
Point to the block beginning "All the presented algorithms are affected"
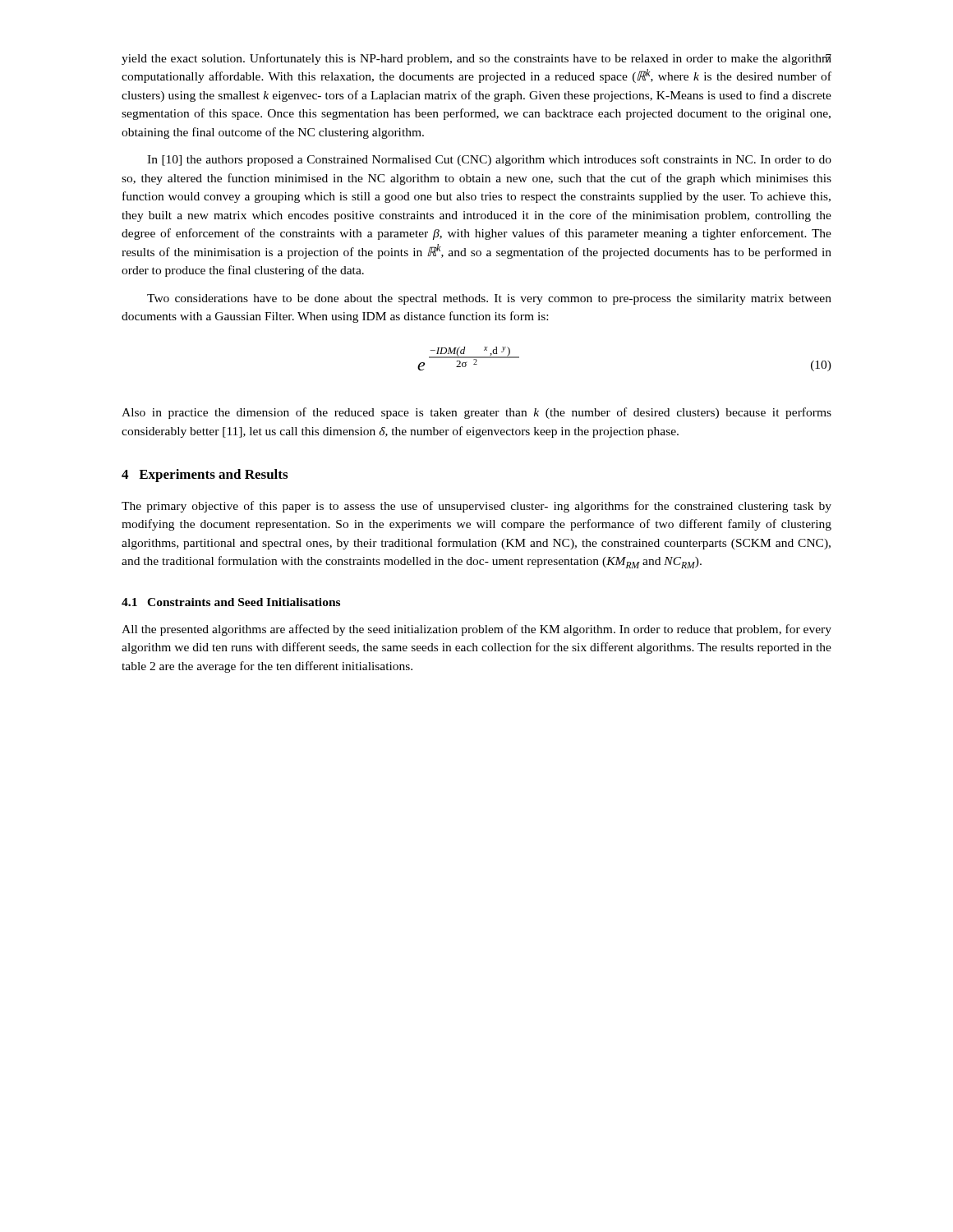(476, 648)
